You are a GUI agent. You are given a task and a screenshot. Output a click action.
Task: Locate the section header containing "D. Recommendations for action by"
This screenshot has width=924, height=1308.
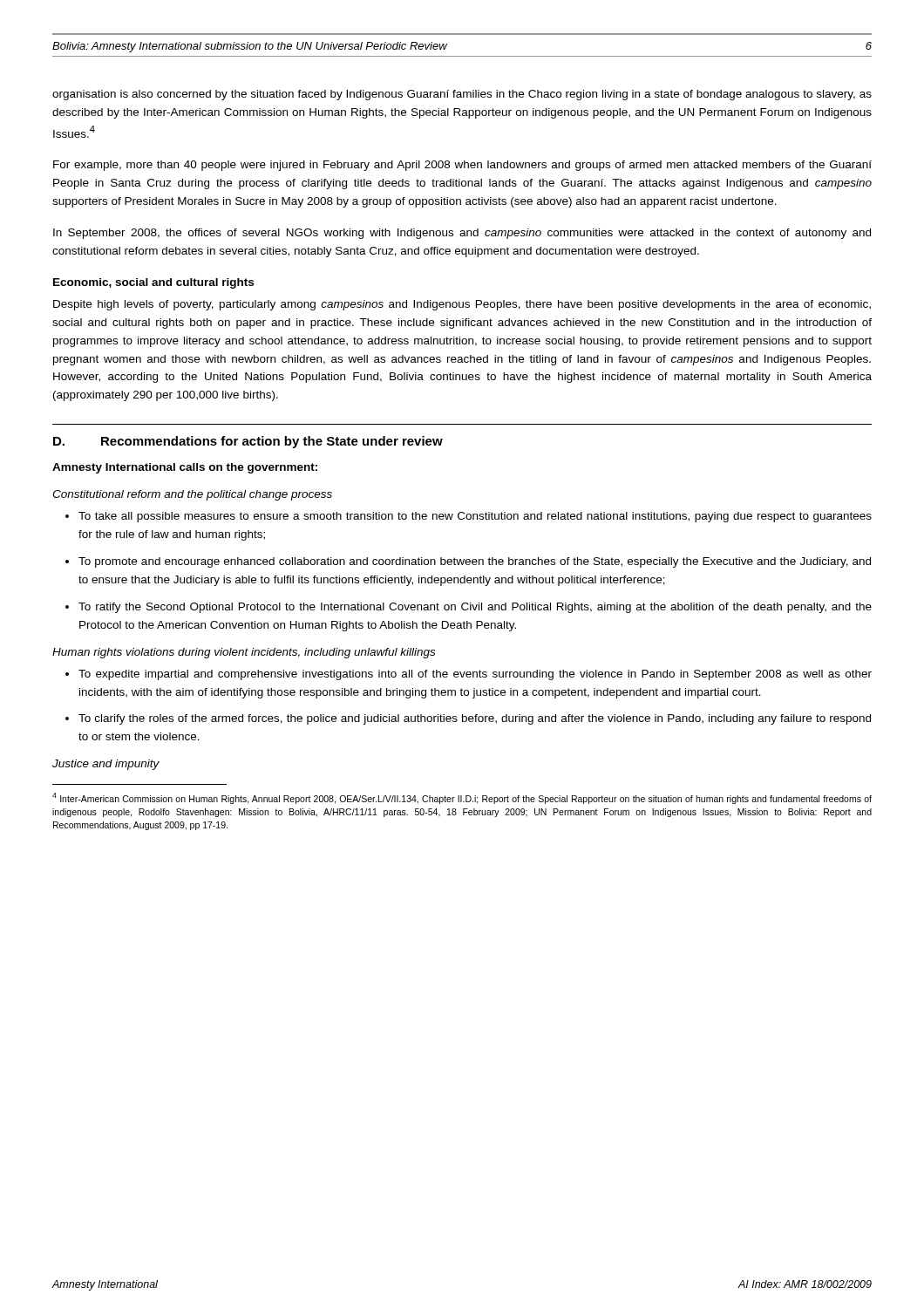[247, 441]
